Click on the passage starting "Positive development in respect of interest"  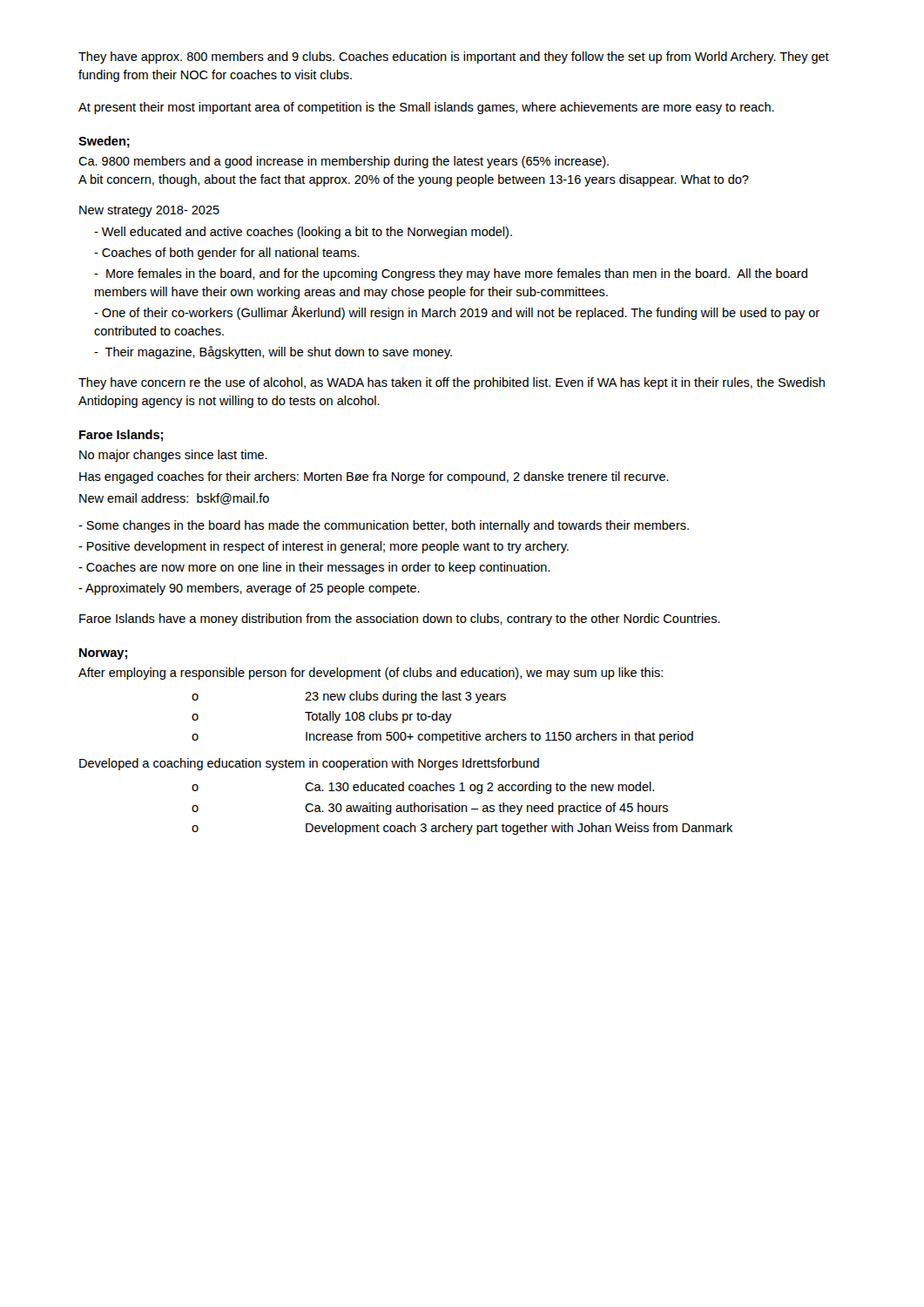tap(324, 547)
